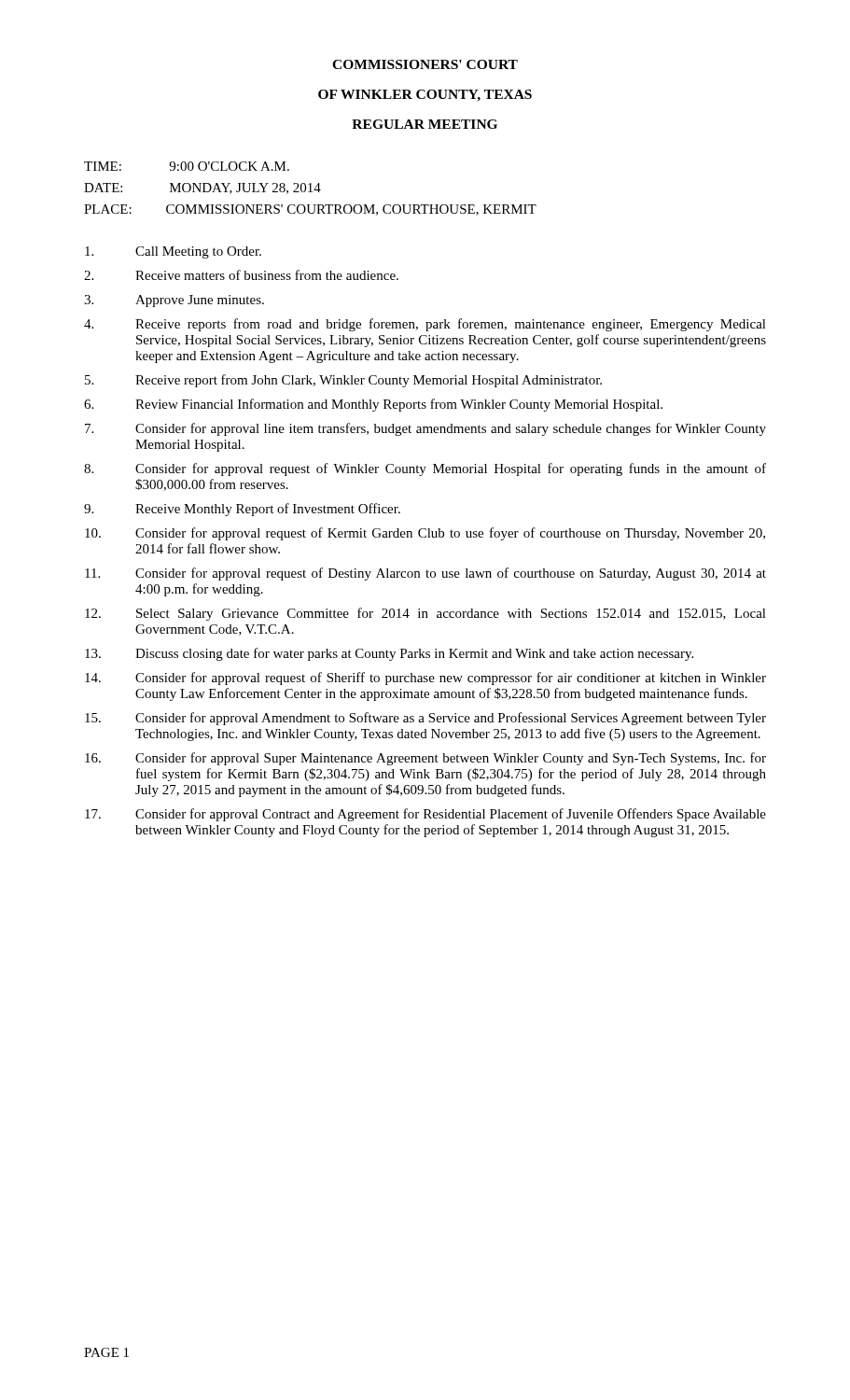Navigate to the region starting "9. Receive Monthly Report of Investment Officer."
Screen dimensions: 1400x850
click(x=242, y=510)
